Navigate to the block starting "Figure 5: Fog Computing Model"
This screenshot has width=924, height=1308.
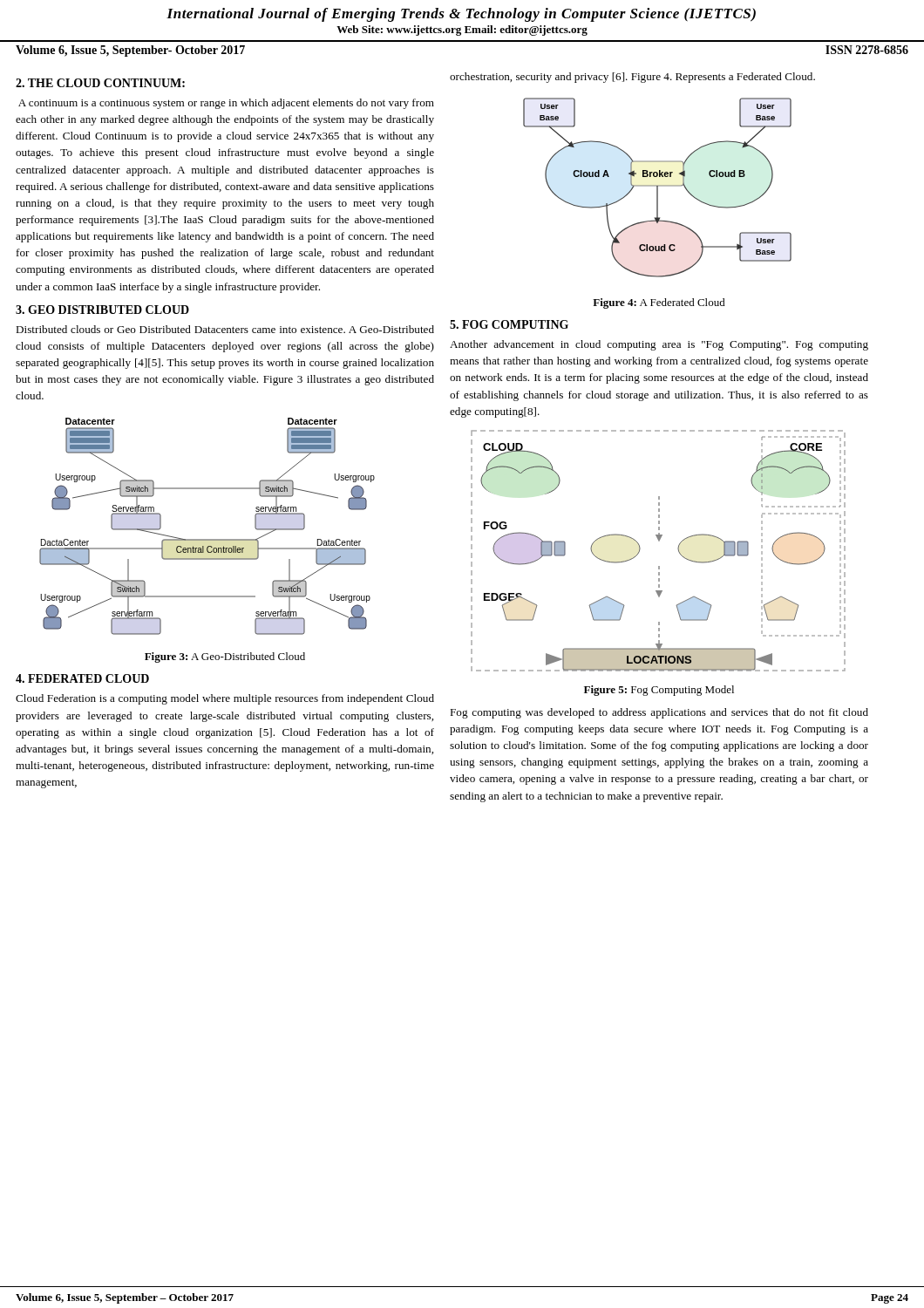pyautogui.click(x=659, y=689)
